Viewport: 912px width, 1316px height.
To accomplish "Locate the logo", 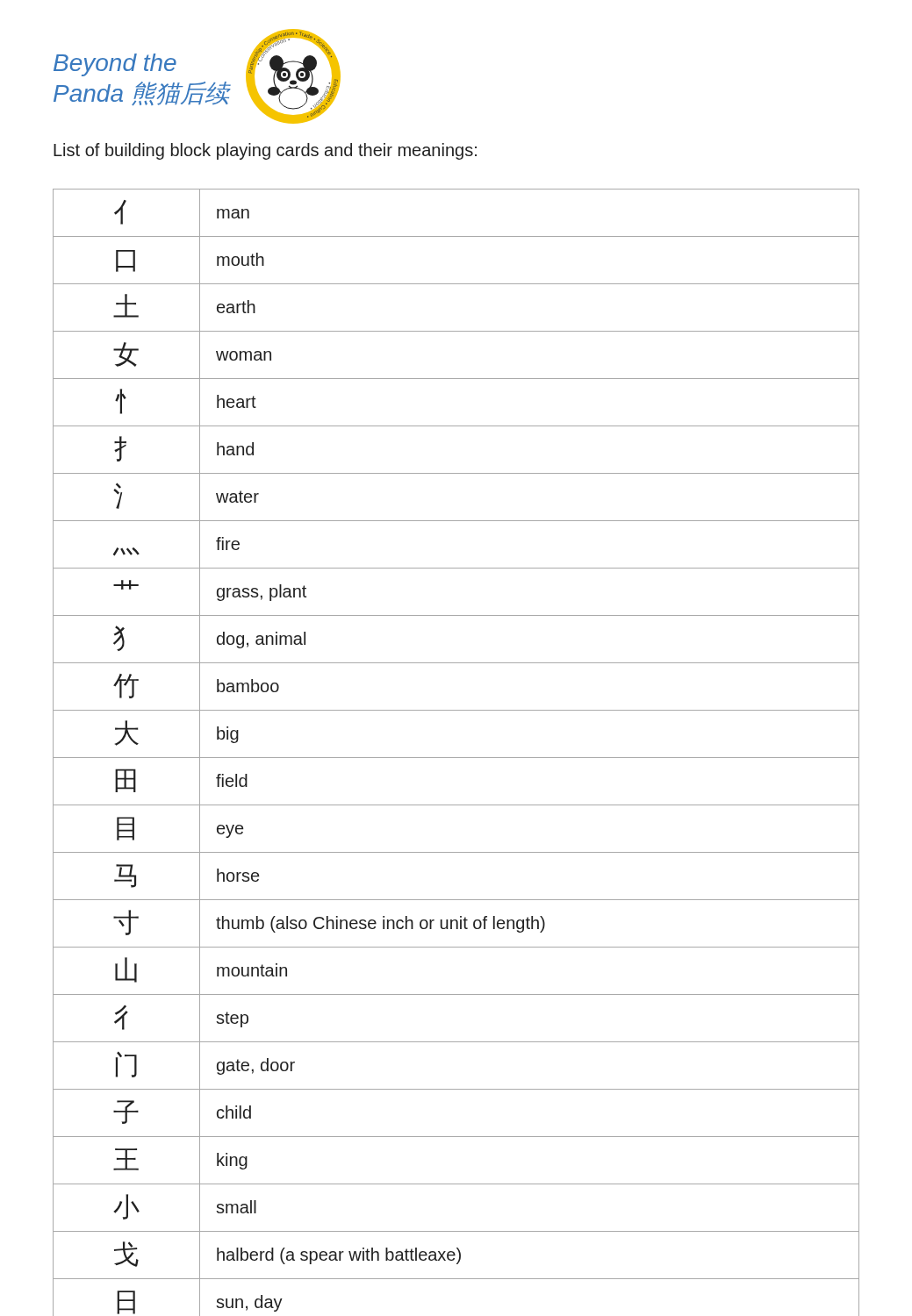I will pyautogui.click(x=293, y=78).
